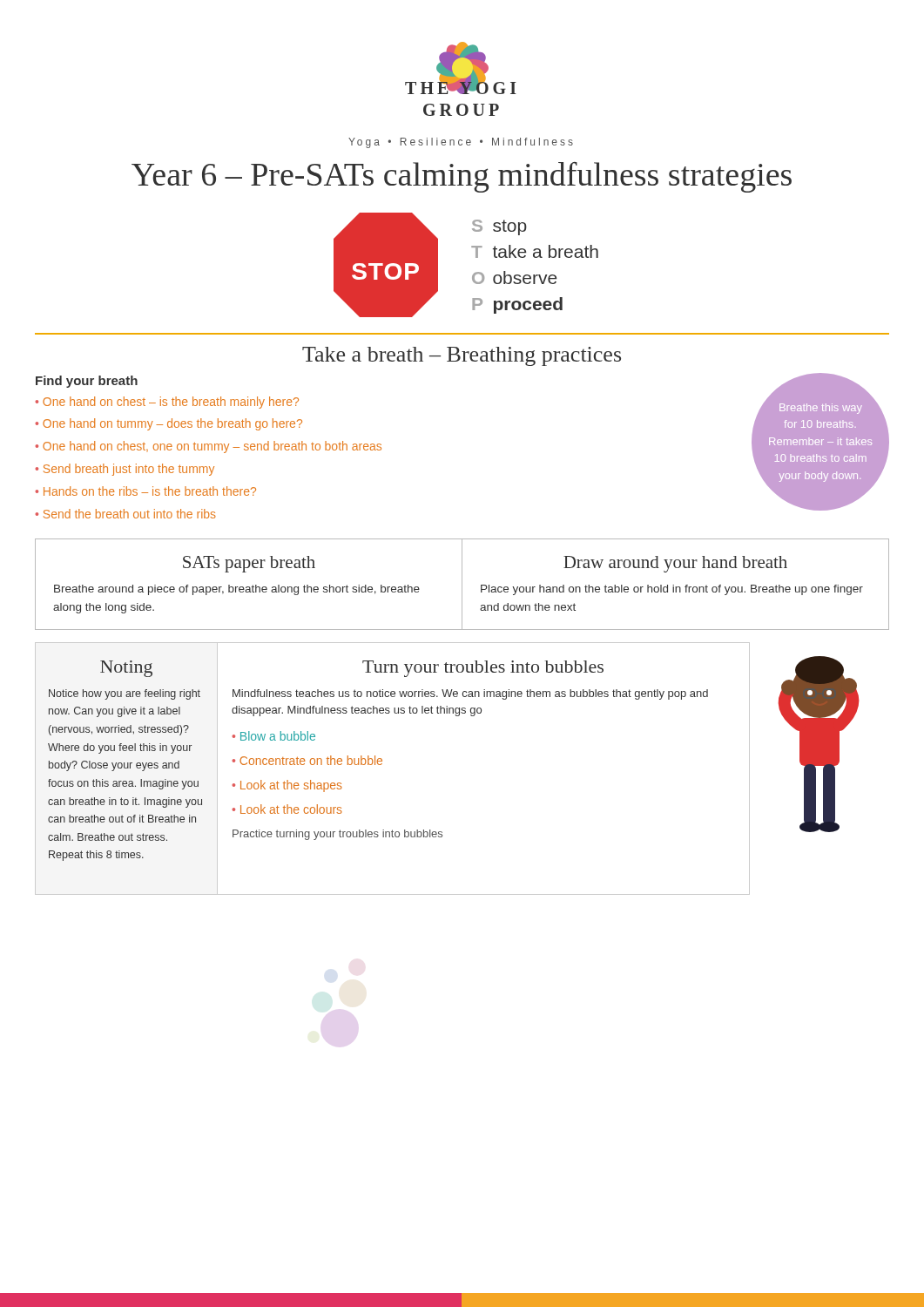The image size is (924, 1307).
Task: Locate the logo
Action: coord(462,71)
